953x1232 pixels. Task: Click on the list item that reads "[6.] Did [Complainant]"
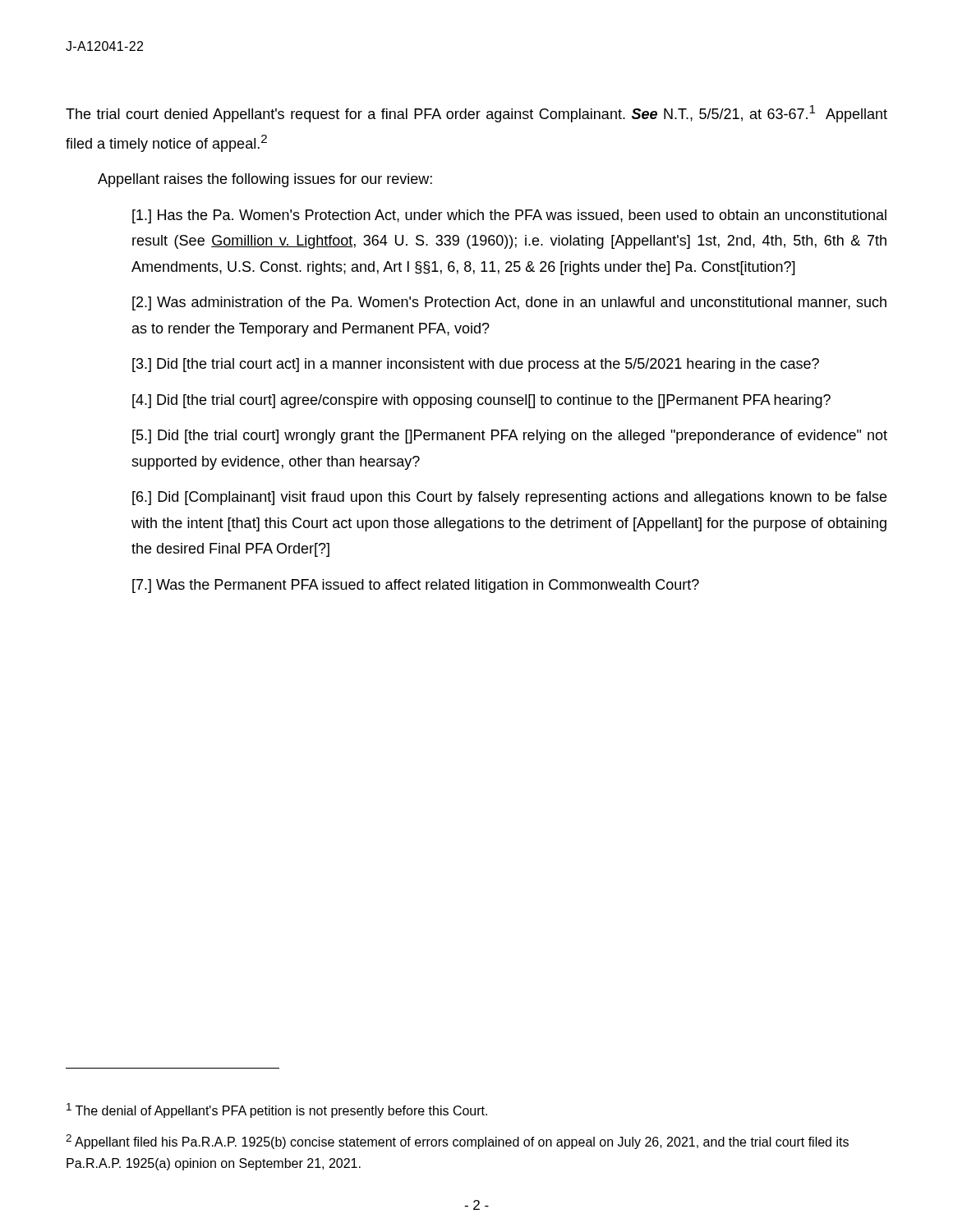pos(509,523)
